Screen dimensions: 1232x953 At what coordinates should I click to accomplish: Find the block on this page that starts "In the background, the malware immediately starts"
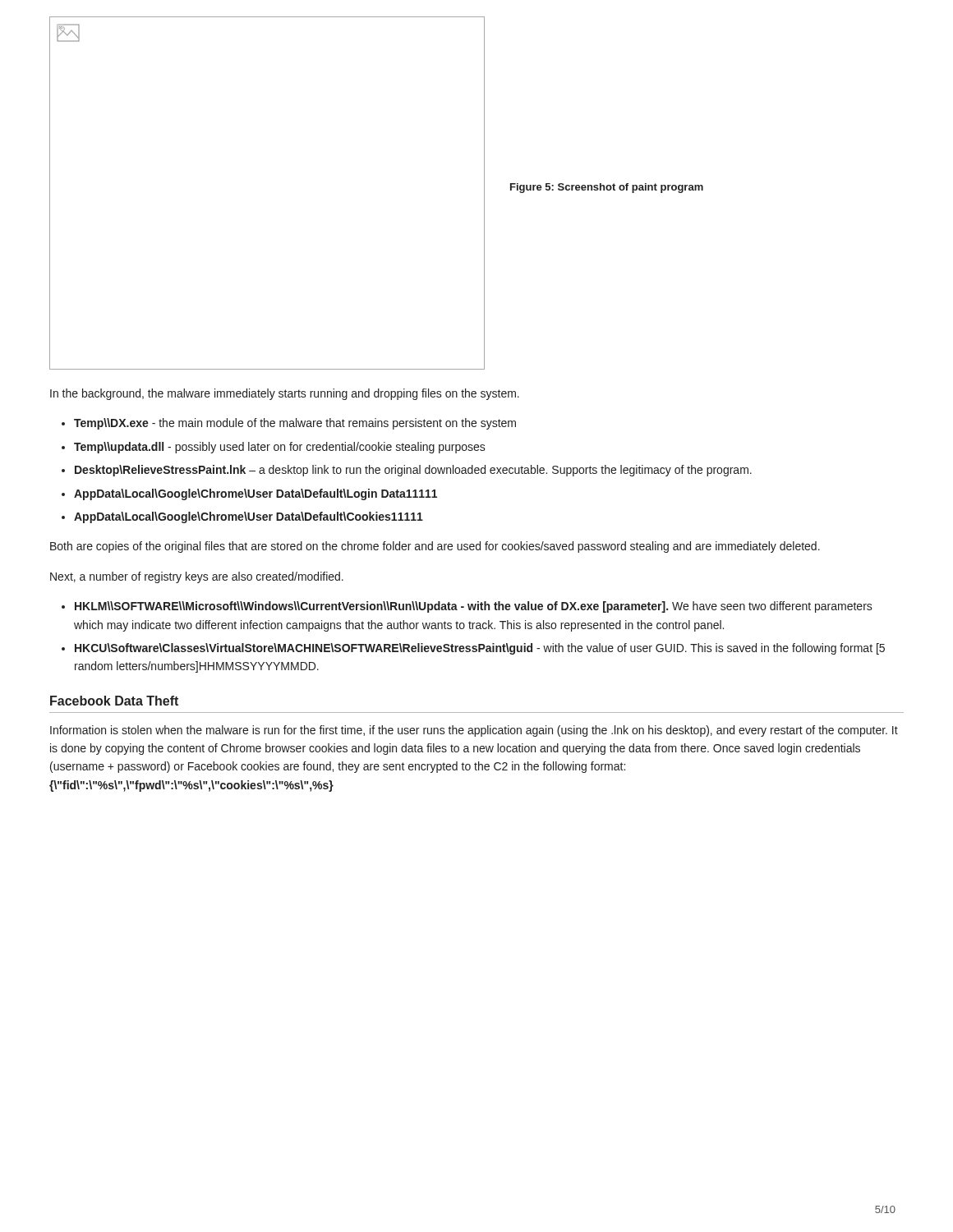(x=285, y=393)
